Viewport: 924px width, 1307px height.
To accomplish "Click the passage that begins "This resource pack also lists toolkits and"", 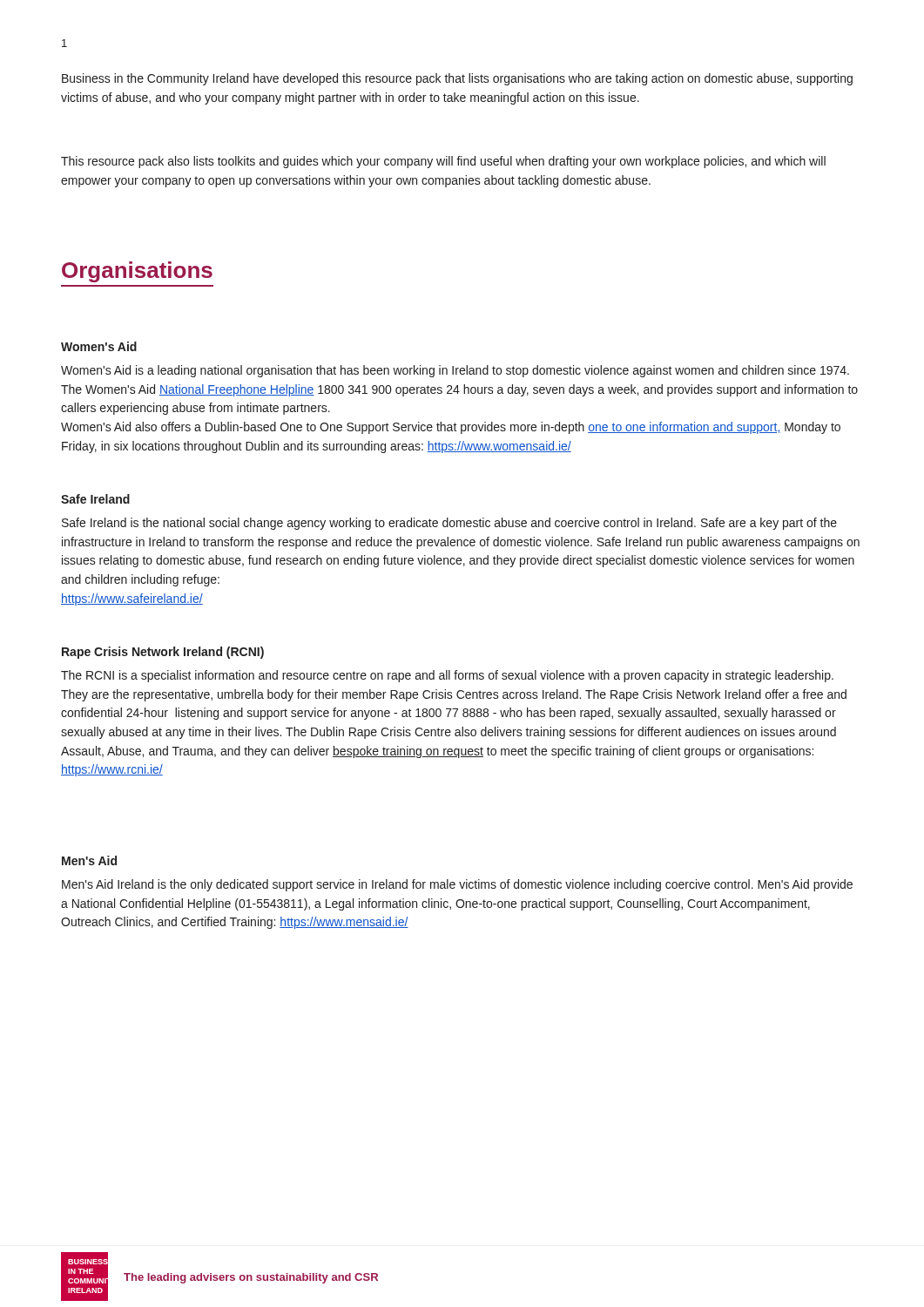I will pyautogui.click(x=444, y=171).
